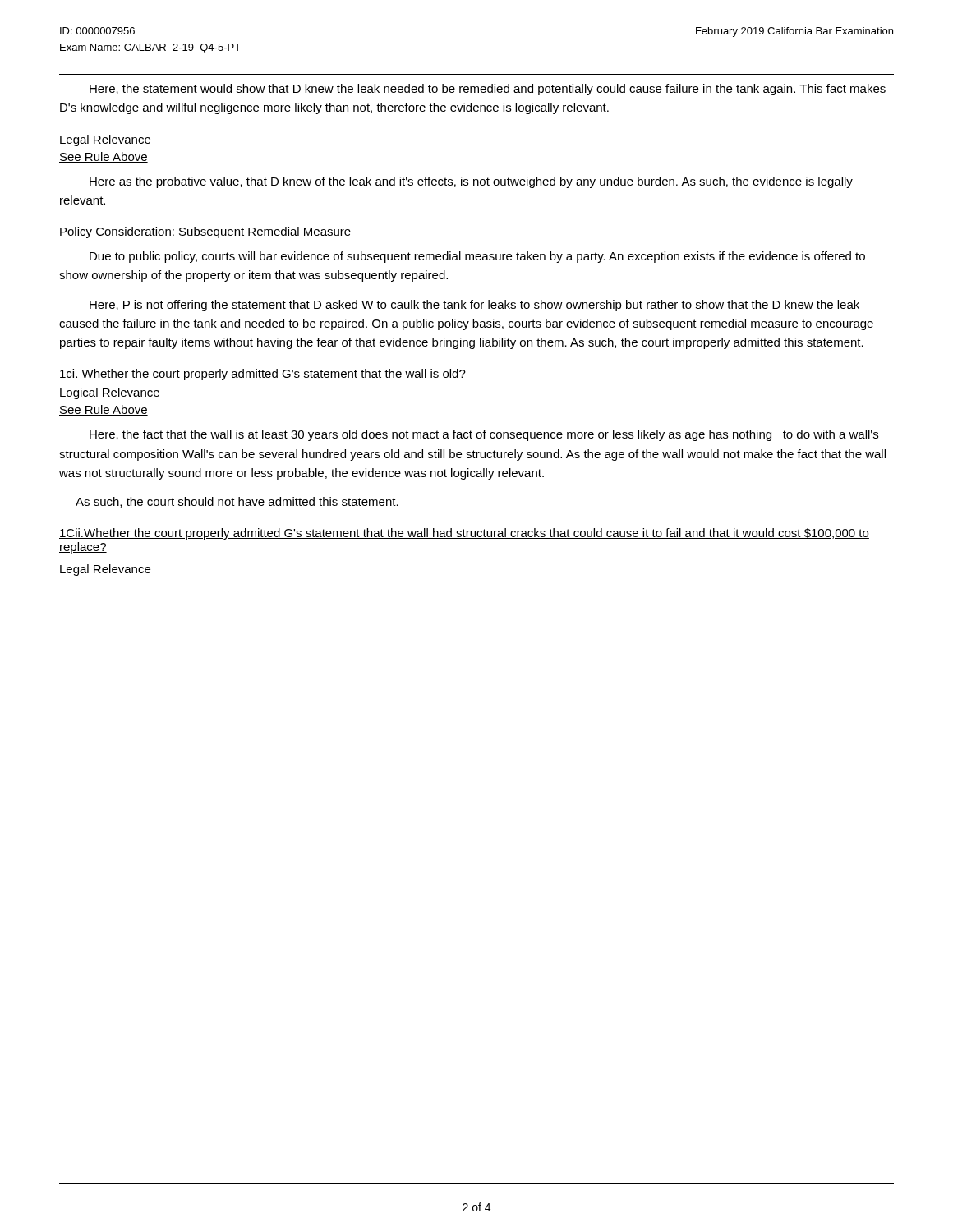Click on the element starting "Here, P is"
This screenshot has height=1232, width=953.
pyautogui.click(x=466, y=323)
